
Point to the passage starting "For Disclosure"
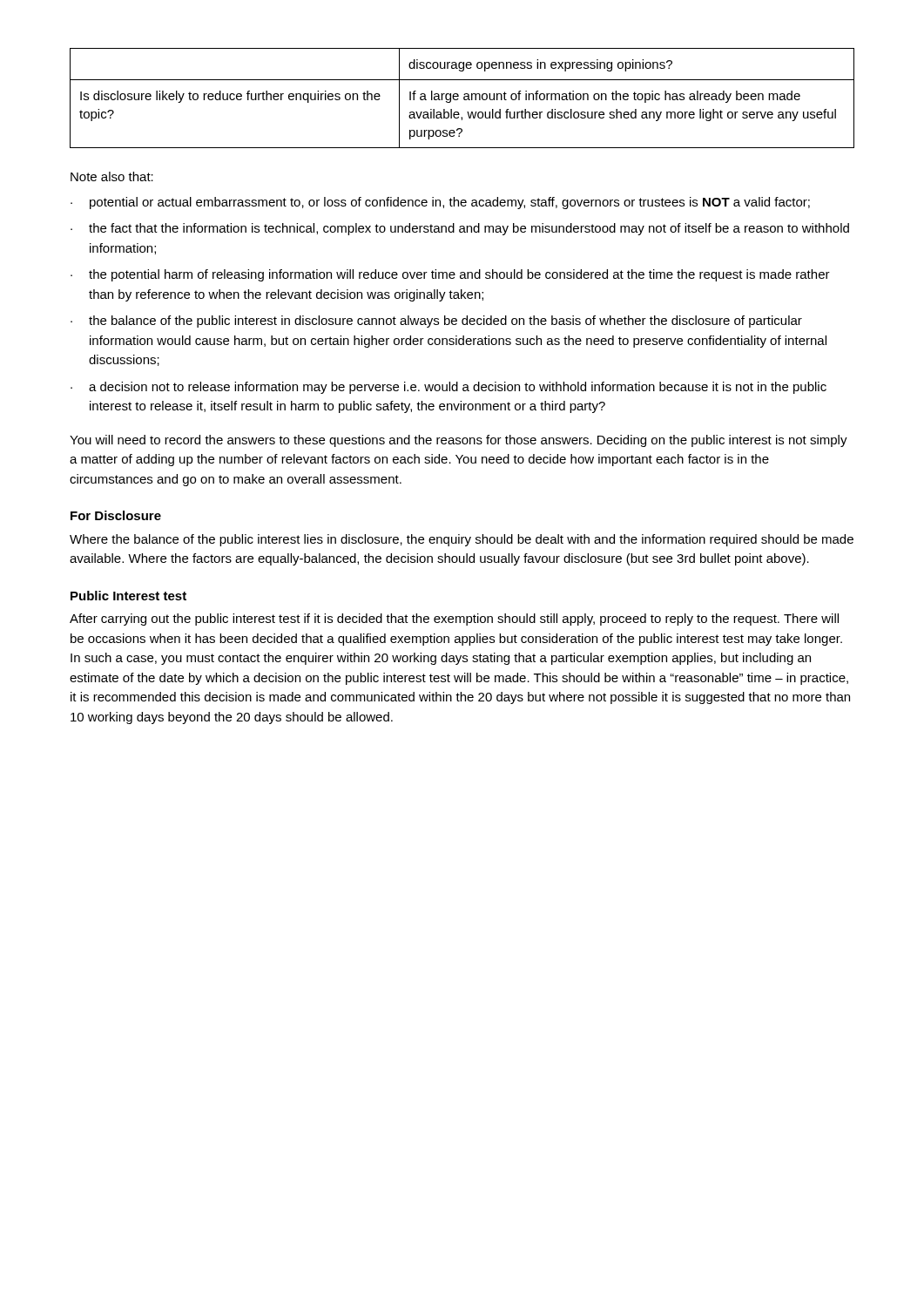[x=115, y=515]
